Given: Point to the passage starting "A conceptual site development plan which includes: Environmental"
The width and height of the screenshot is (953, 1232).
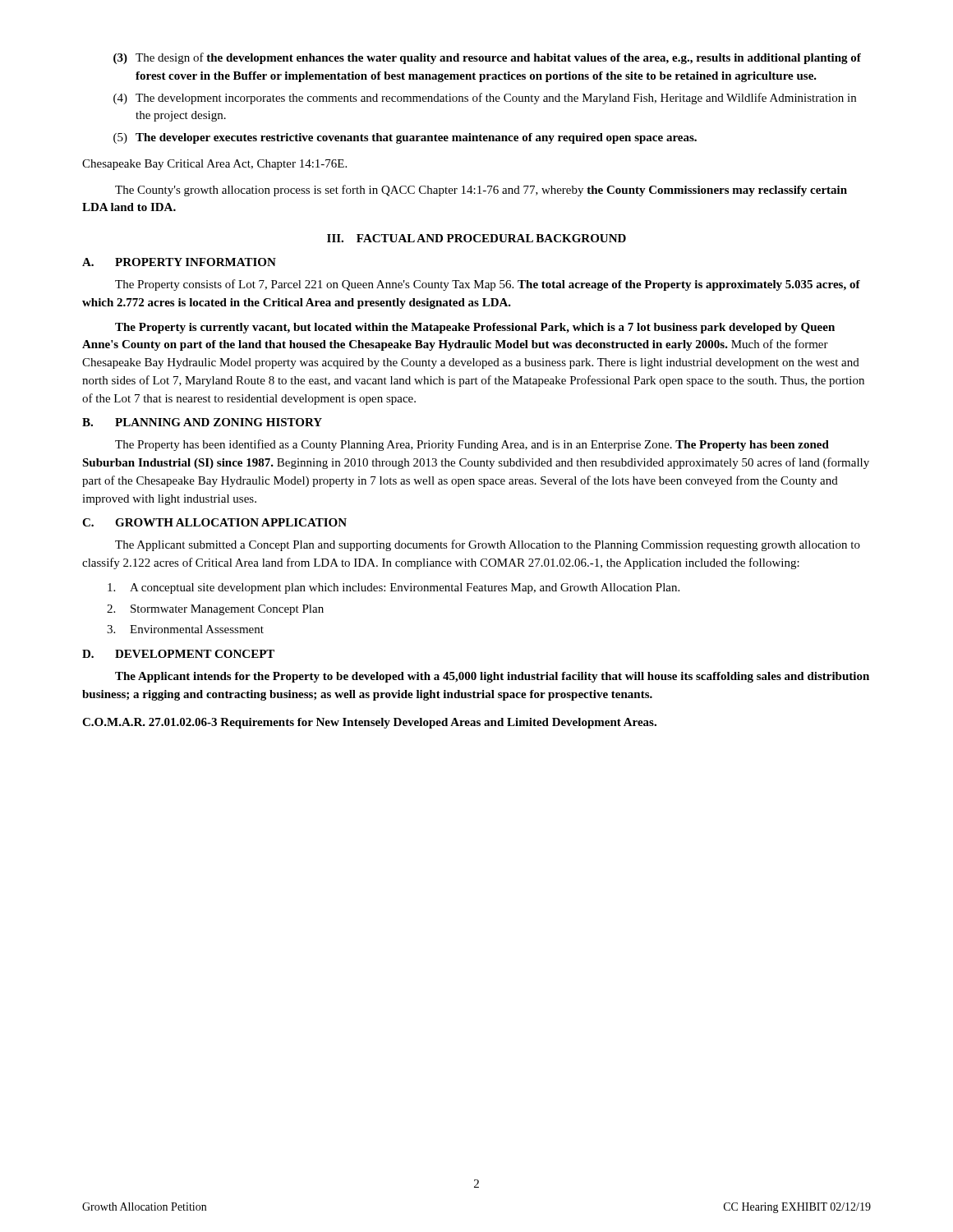Looking at the screenshot, I should coord(394,588).
